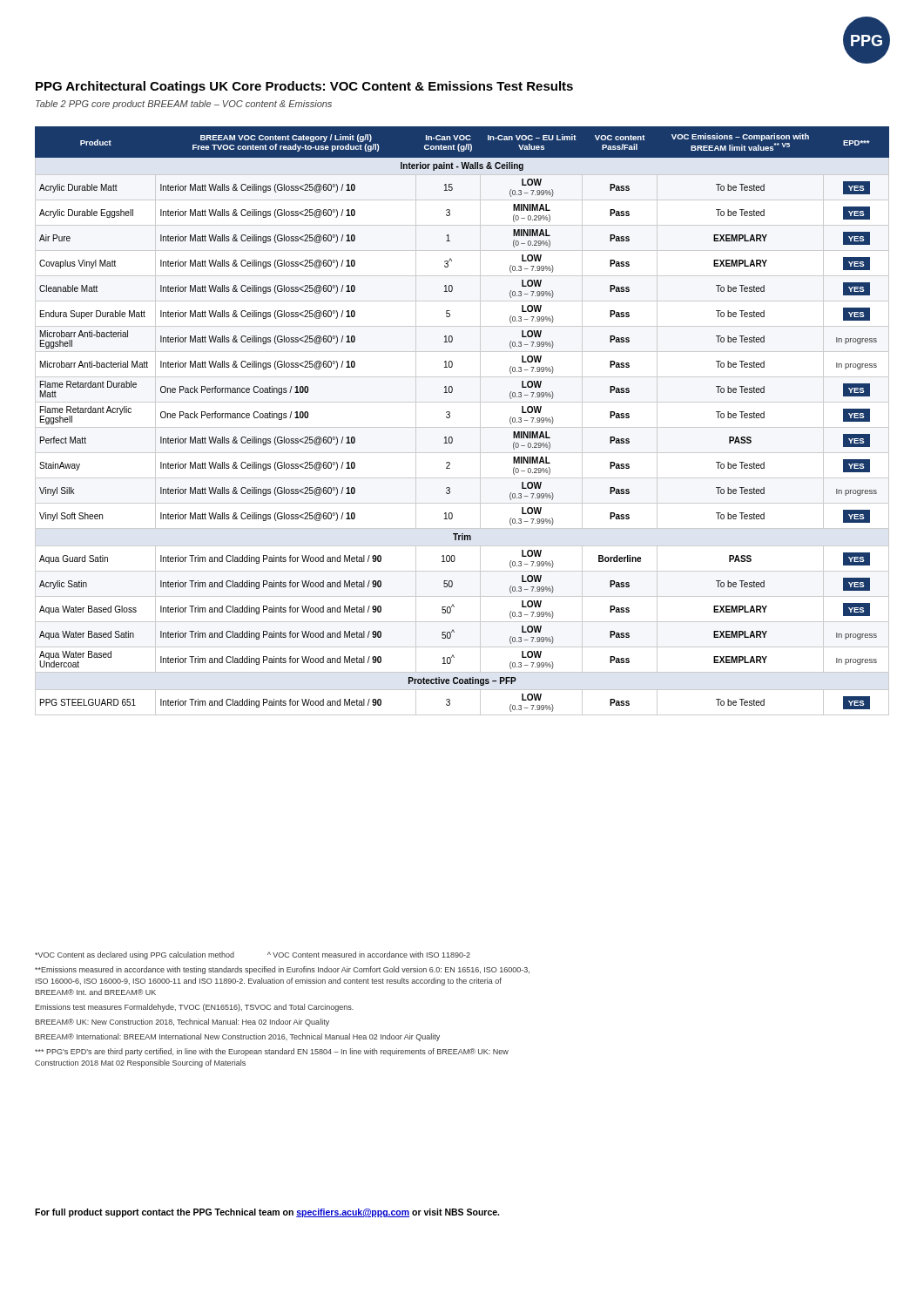Click on the region starting "Table 2 PPG core"
Image resolution: width=924 pixels, height=1307 pixels.
click(183, 104)
